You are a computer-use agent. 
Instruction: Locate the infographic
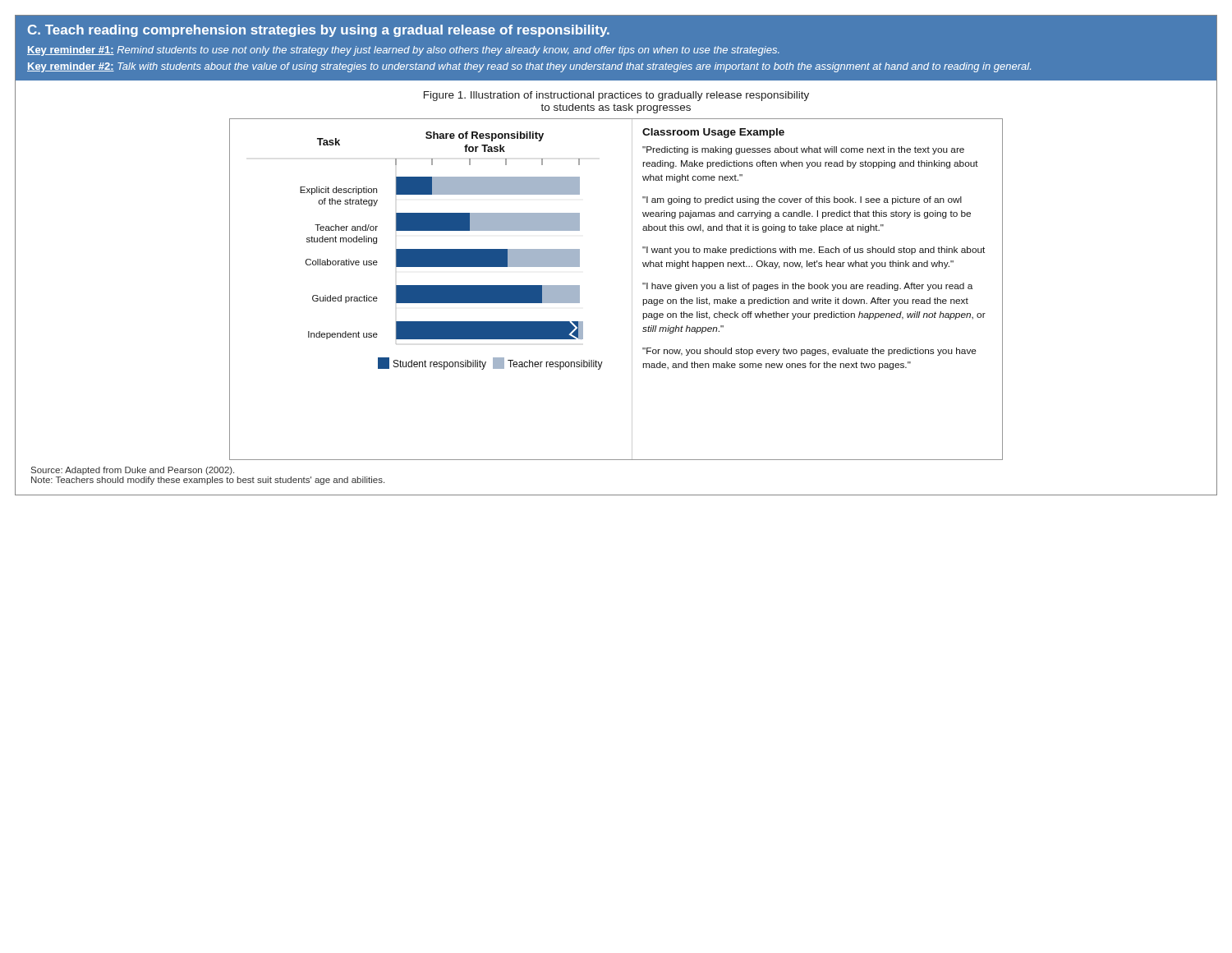[x=431, y=289]
